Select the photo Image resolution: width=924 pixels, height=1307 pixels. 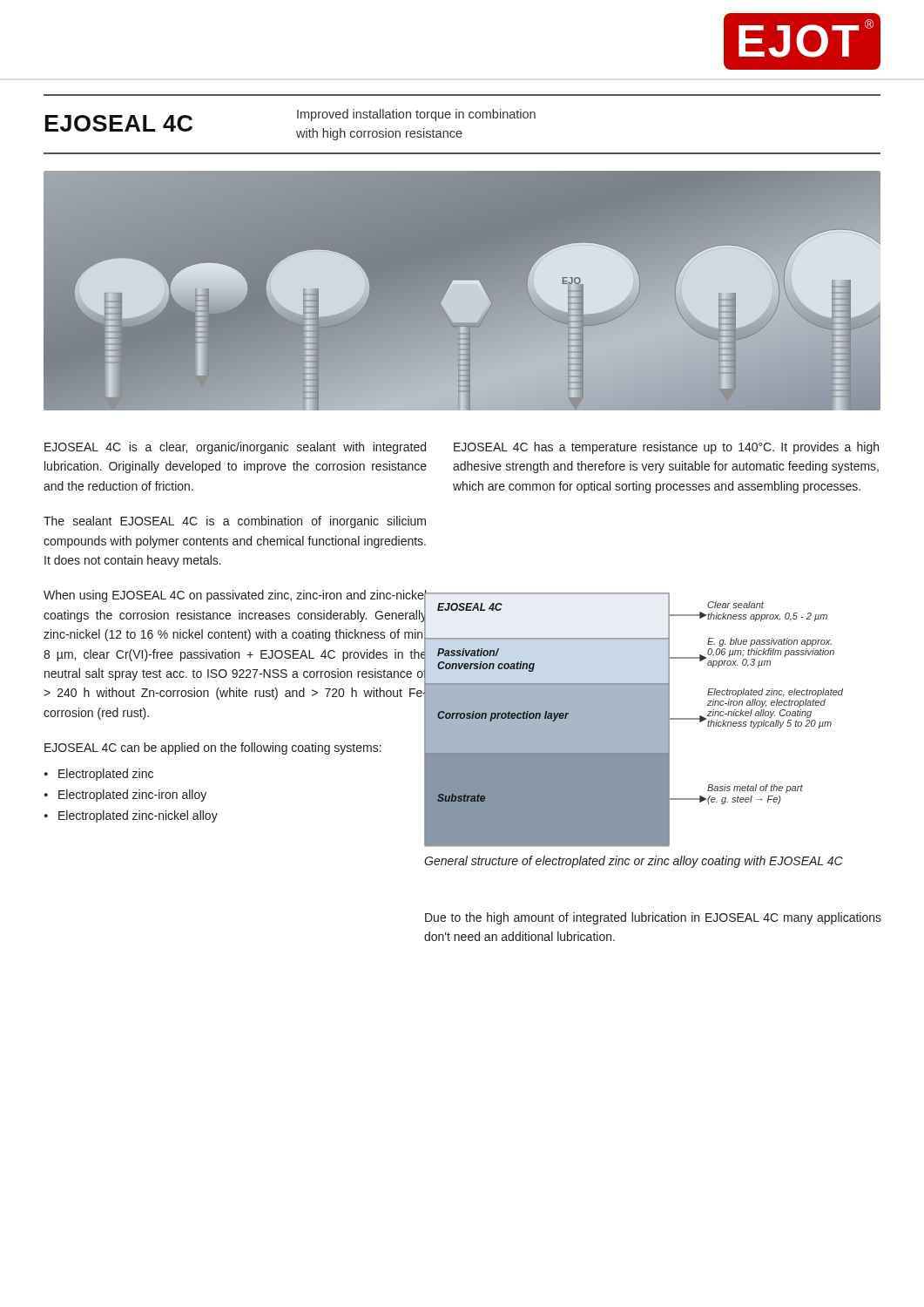coord(462,291)
